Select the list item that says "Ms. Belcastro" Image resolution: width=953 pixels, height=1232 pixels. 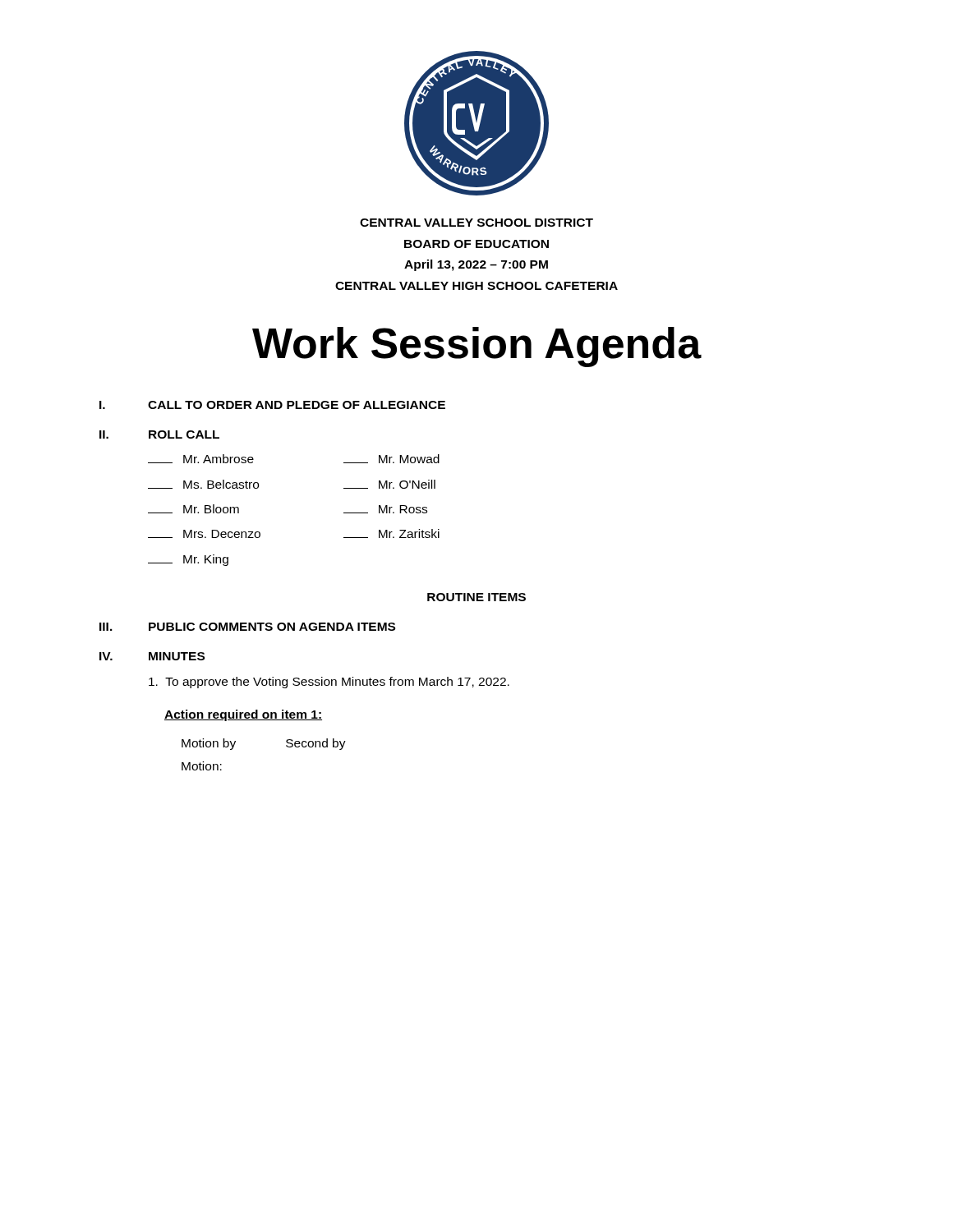(204, 484)
